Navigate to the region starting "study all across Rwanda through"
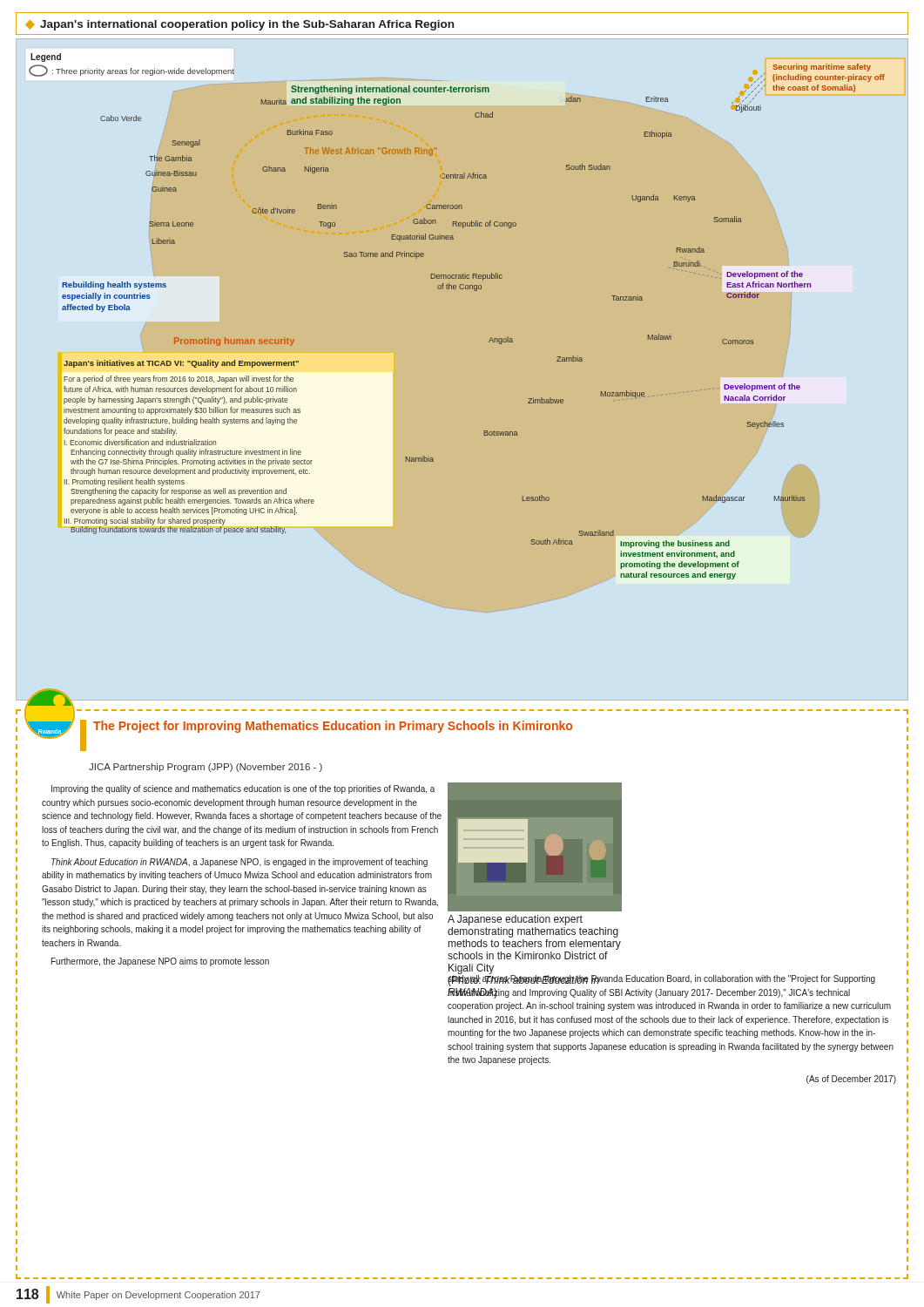Screen dimensions: 1307x924 (x=672, y=1029)
